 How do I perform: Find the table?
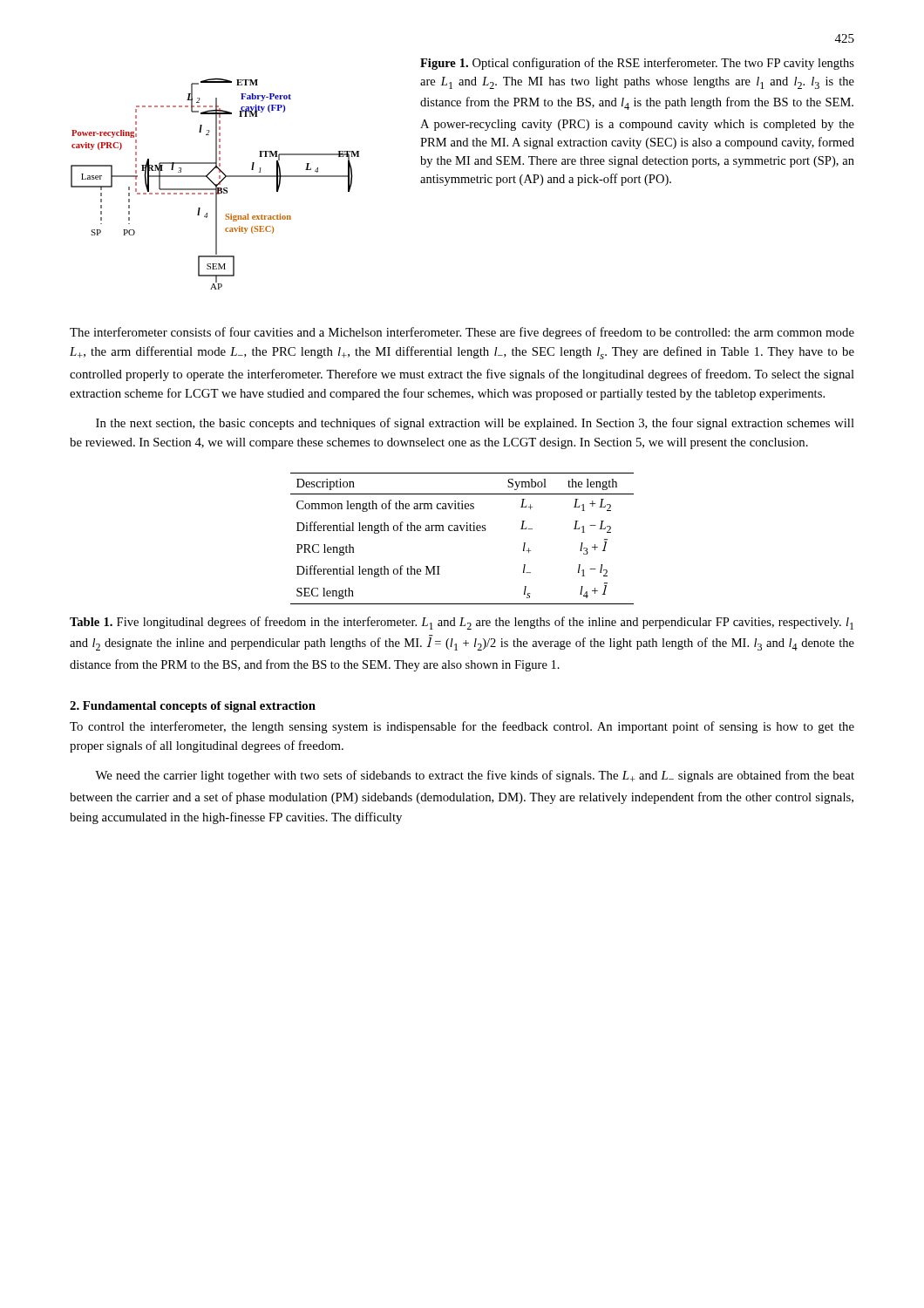click(x=462, y=539)
